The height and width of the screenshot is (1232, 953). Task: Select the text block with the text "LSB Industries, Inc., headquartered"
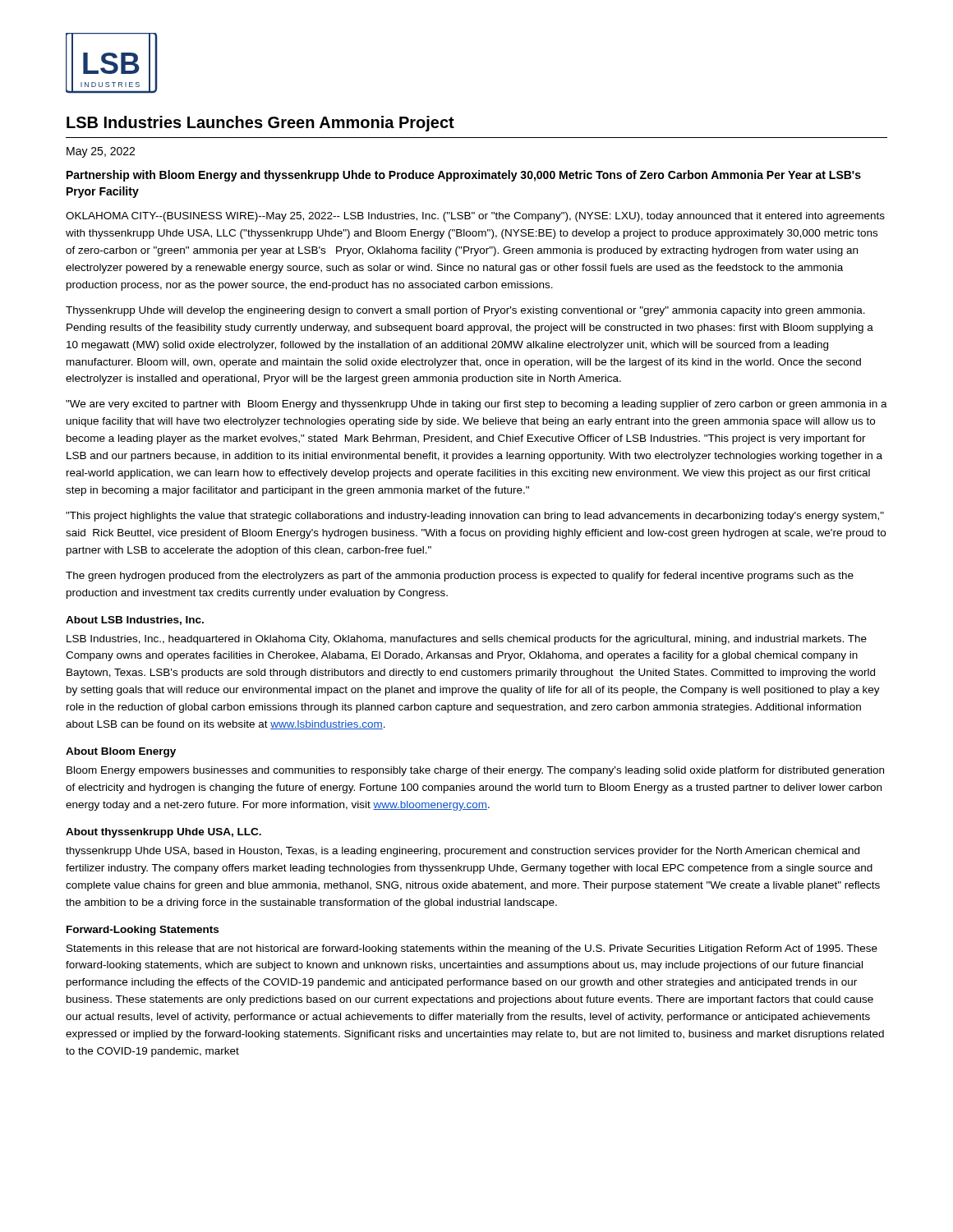click(473, 681)
